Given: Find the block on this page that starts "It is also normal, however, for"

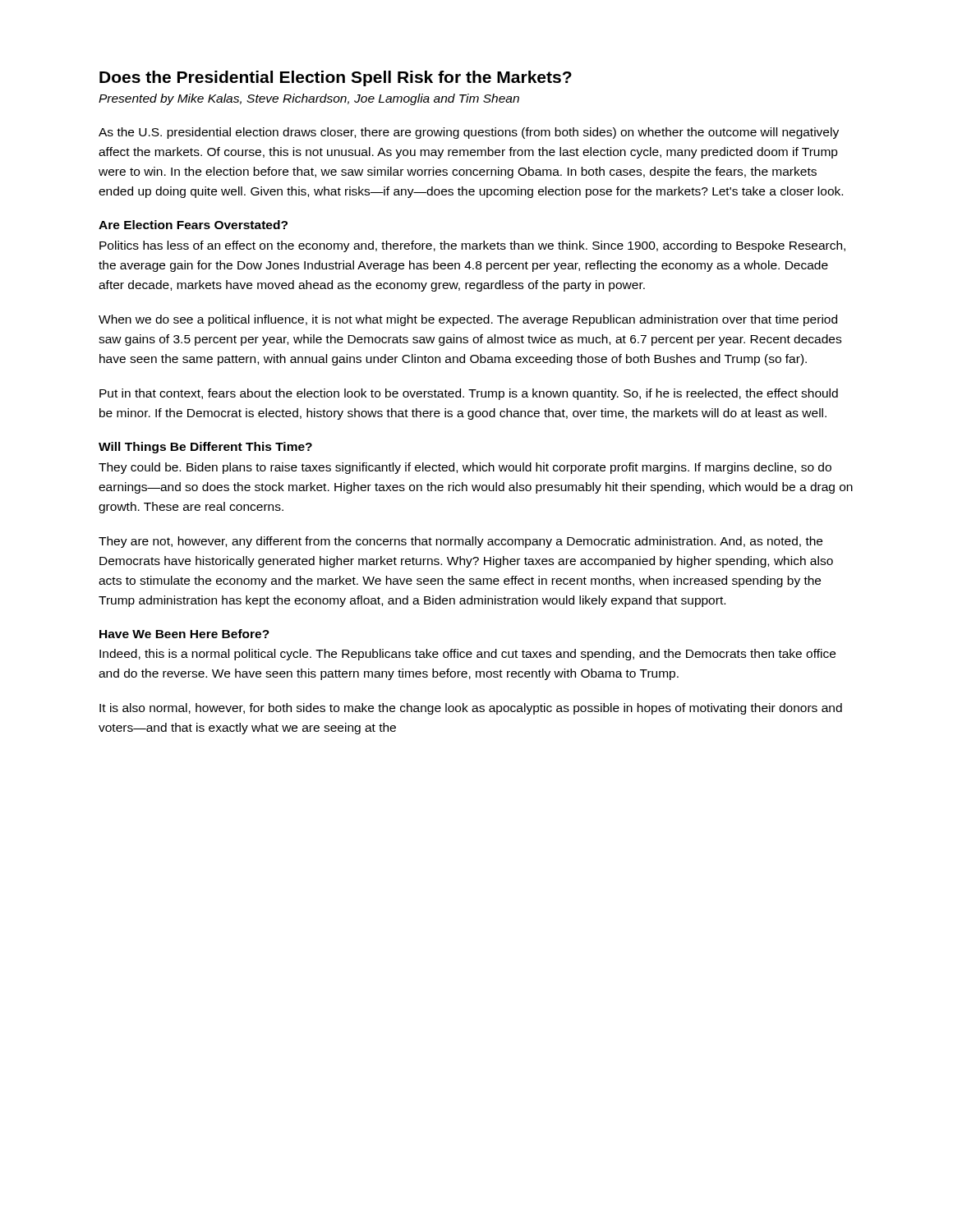Looking at the screenshot, I should click(x=476, y=718).
